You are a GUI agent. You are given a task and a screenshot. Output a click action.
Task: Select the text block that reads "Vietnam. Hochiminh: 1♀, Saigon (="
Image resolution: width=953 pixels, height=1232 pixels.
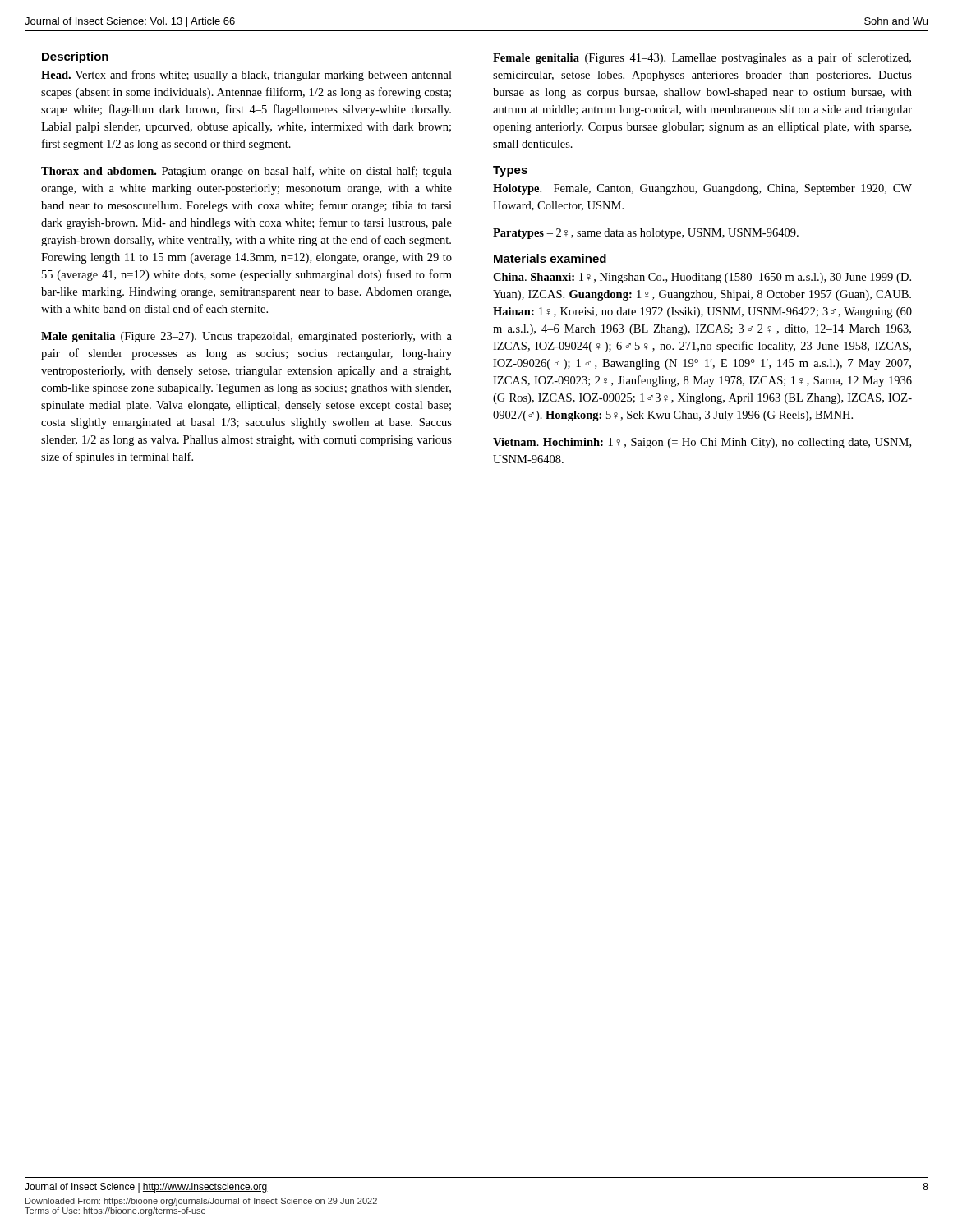[702, 451]
